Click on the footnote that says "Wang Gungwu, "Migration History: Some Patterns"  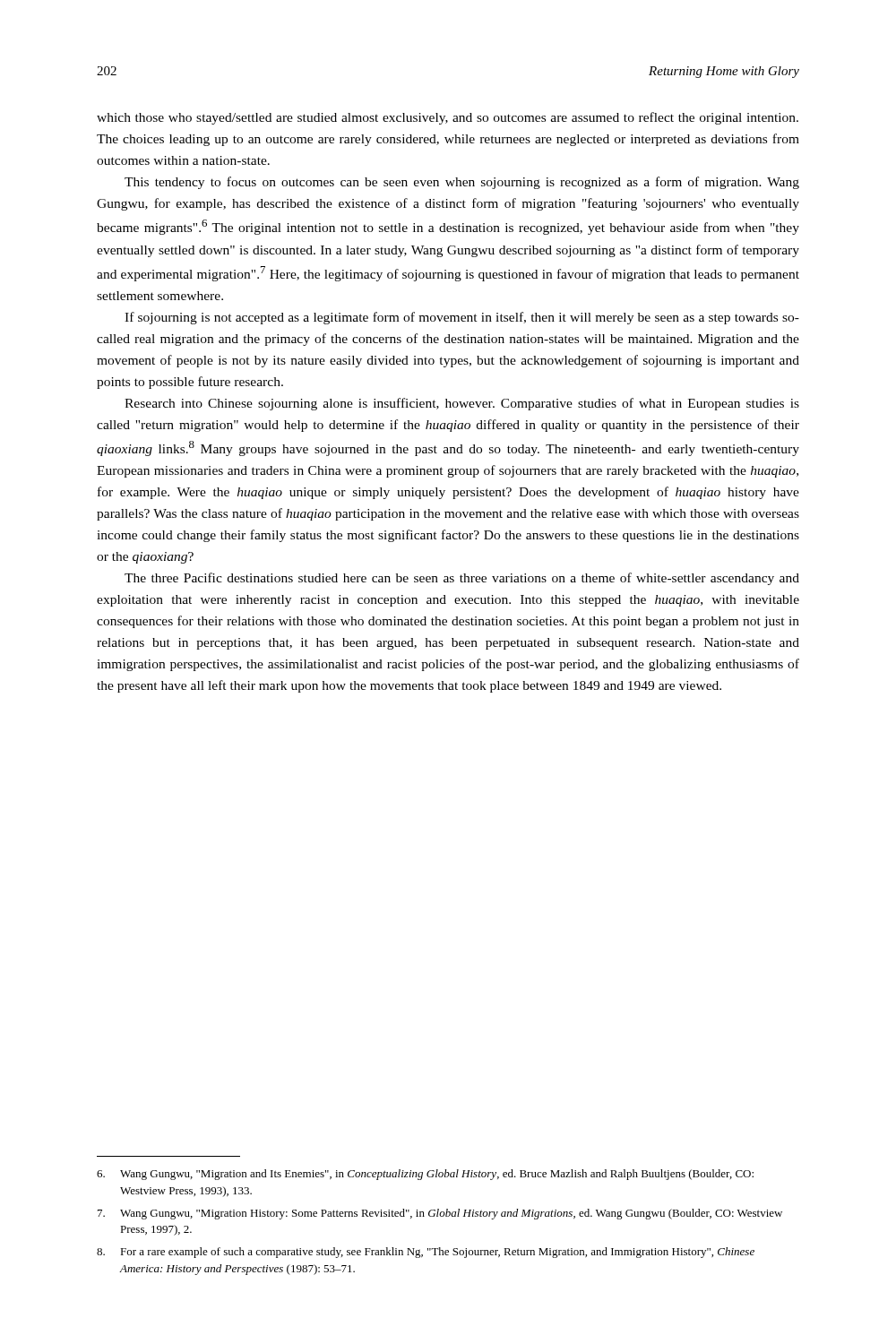click(x=440, y=1220)
